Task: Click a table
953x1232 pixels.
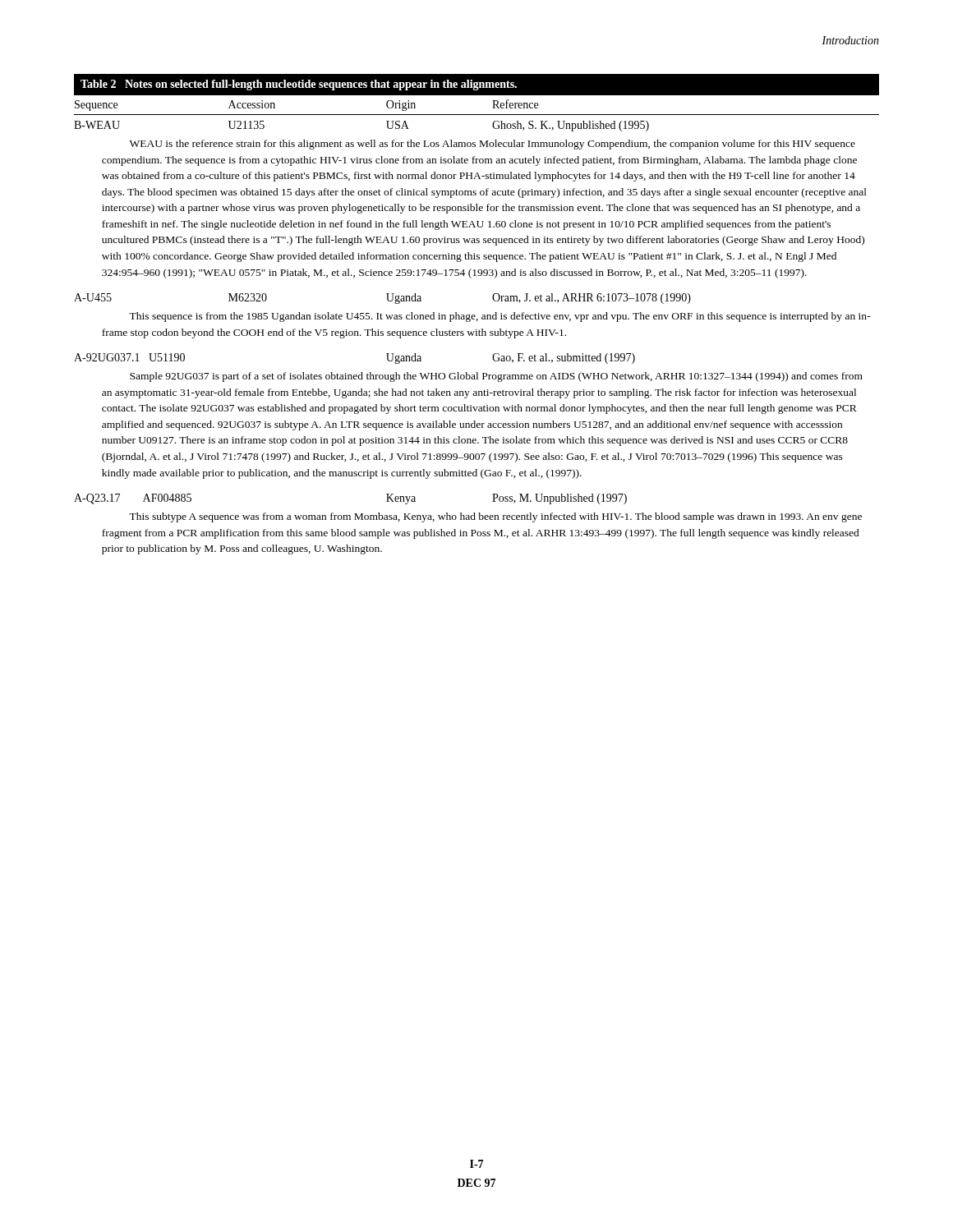Action: [476, 319]
